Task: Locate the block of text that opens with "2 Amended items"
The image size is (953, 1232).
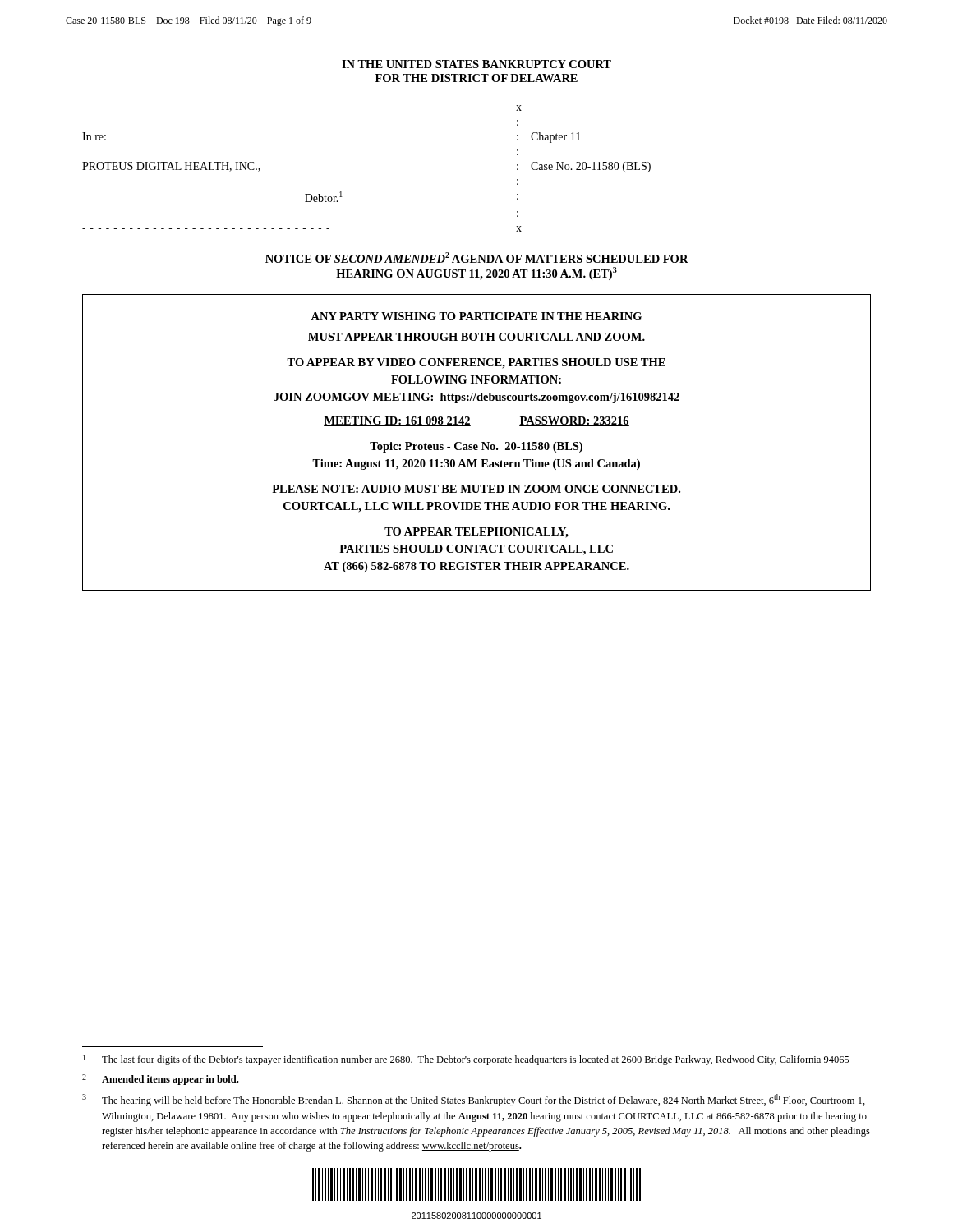Action: pyautogui.click(x=161, y=1079)
